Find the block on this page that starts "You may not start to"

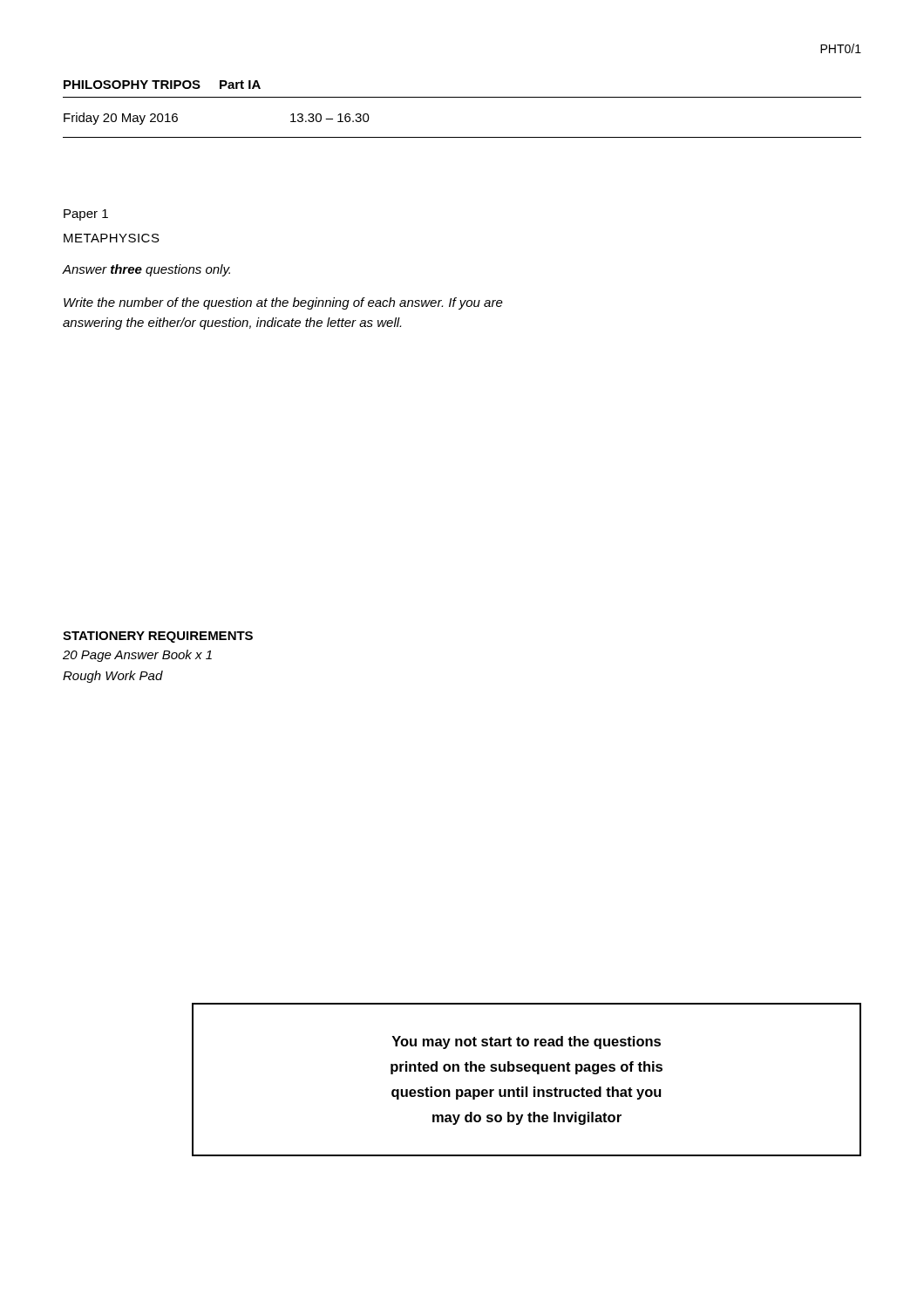526,1079
